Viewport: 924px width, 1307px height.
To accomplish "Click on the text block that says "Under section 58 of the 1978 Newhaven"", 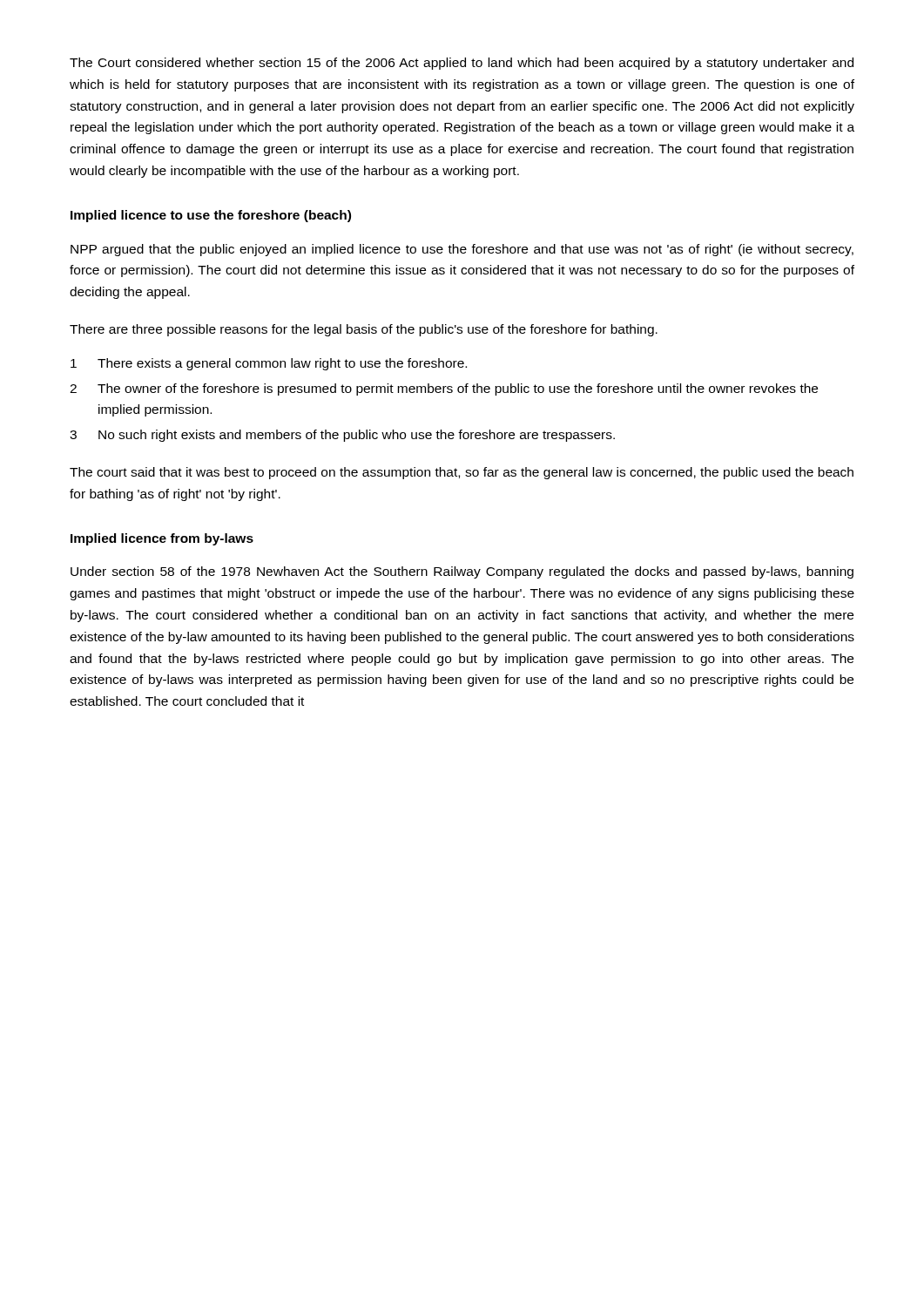I will 462,636.
